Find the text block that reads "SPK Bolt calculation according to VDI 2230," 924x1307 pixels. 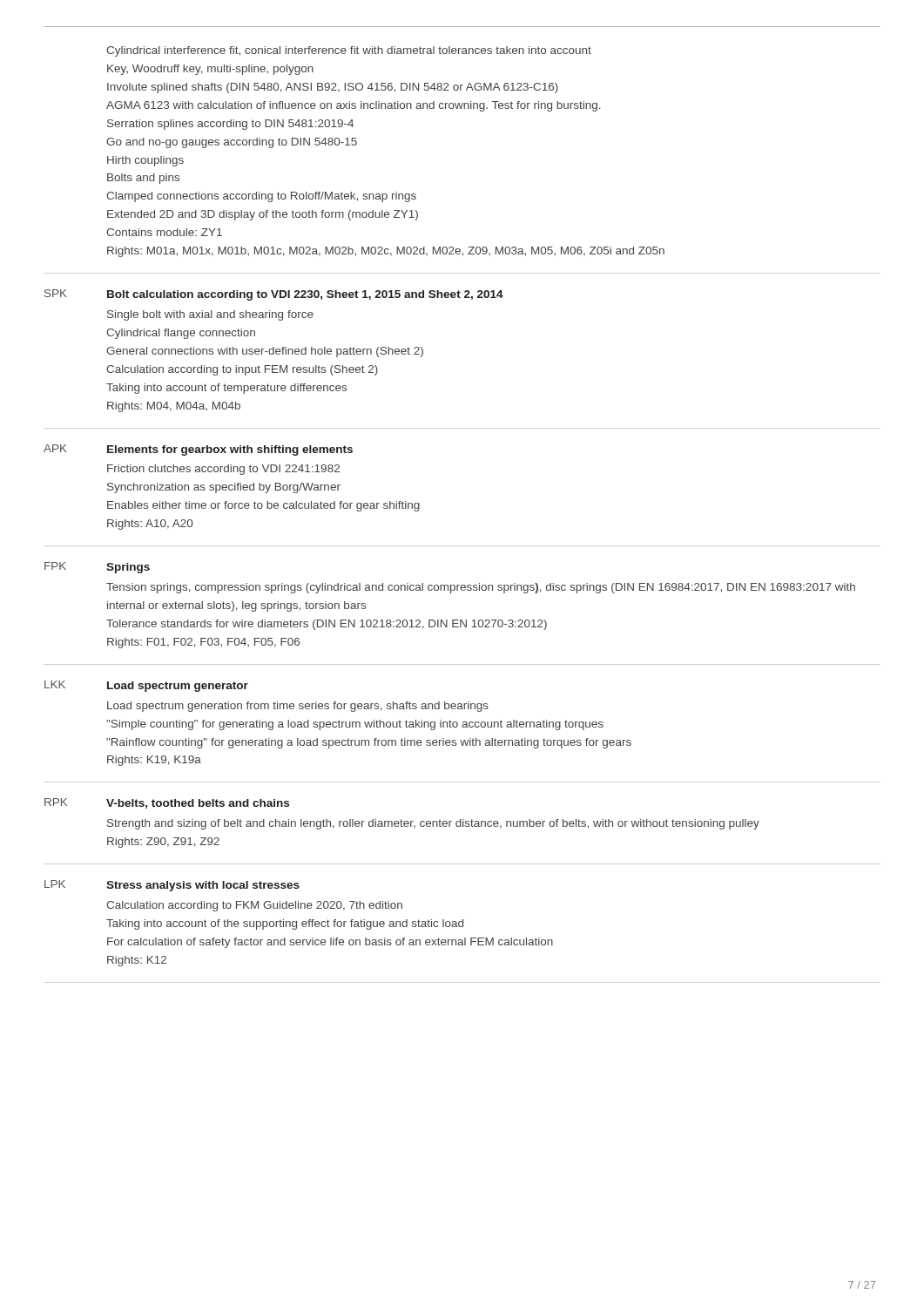tap(274, 295)
